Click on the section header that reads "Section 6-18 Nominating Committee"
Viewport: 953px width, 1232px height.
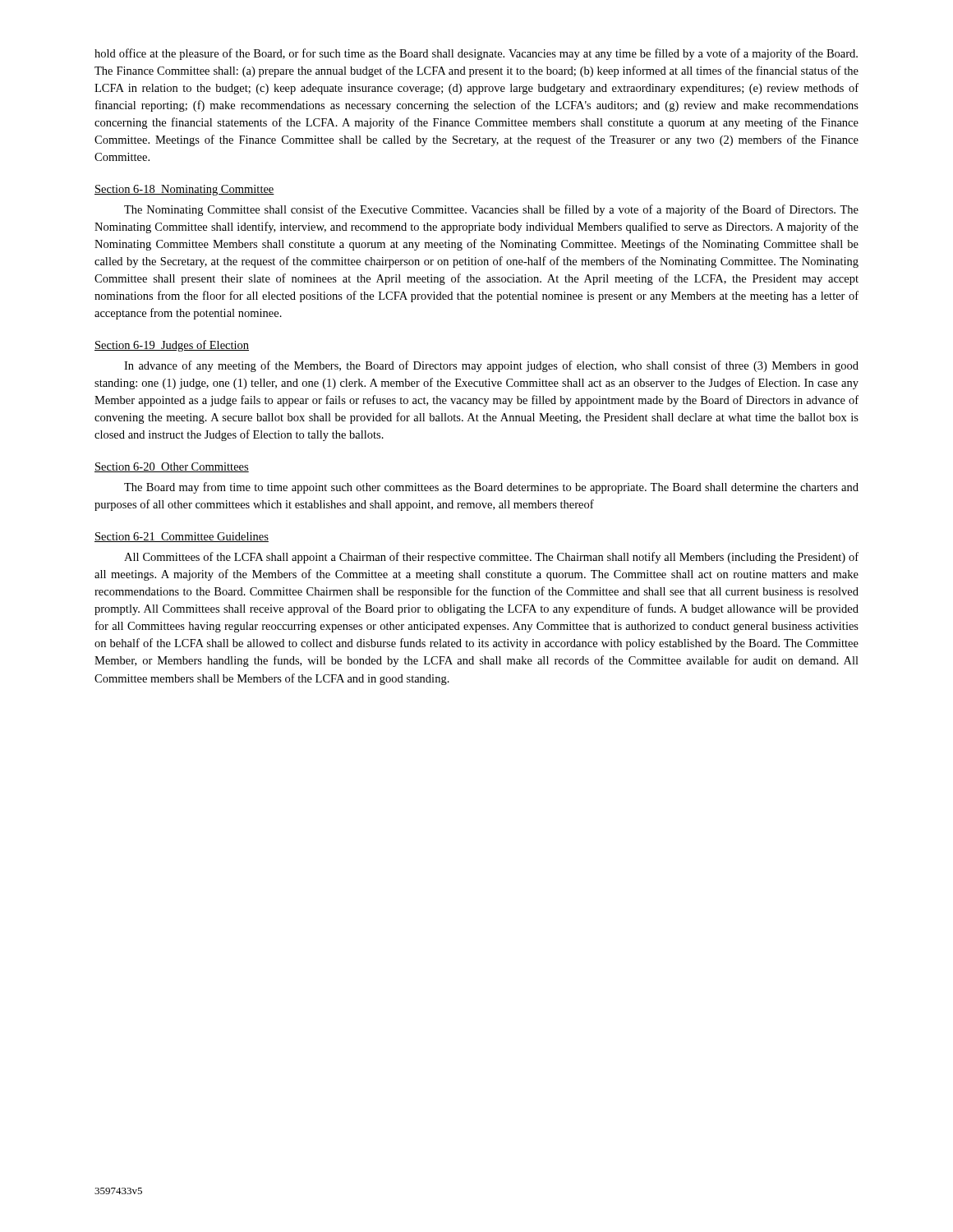click(184, 189)
